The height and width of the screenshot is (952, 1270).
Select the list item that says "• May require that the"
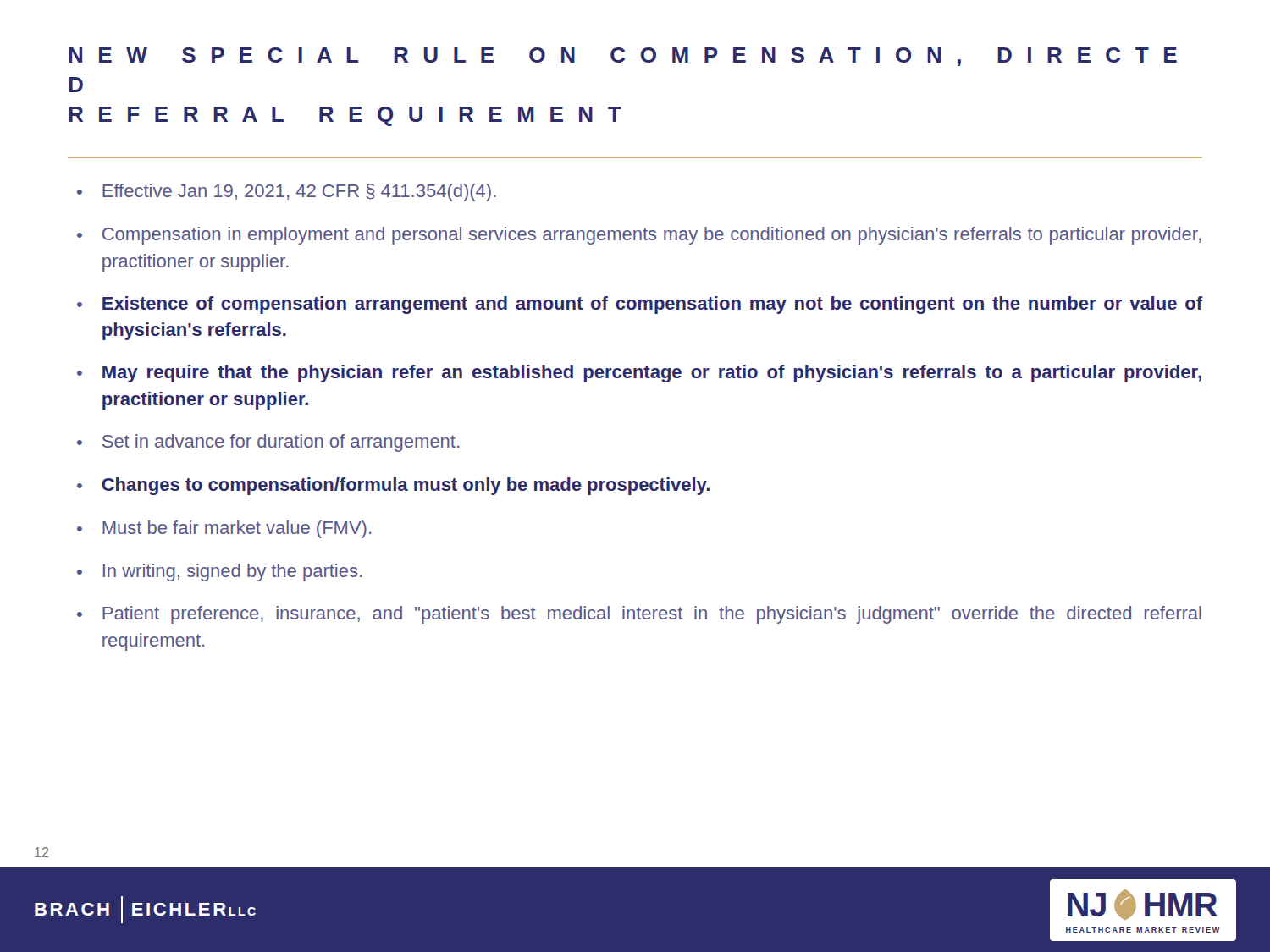click(x=639, y=386)
